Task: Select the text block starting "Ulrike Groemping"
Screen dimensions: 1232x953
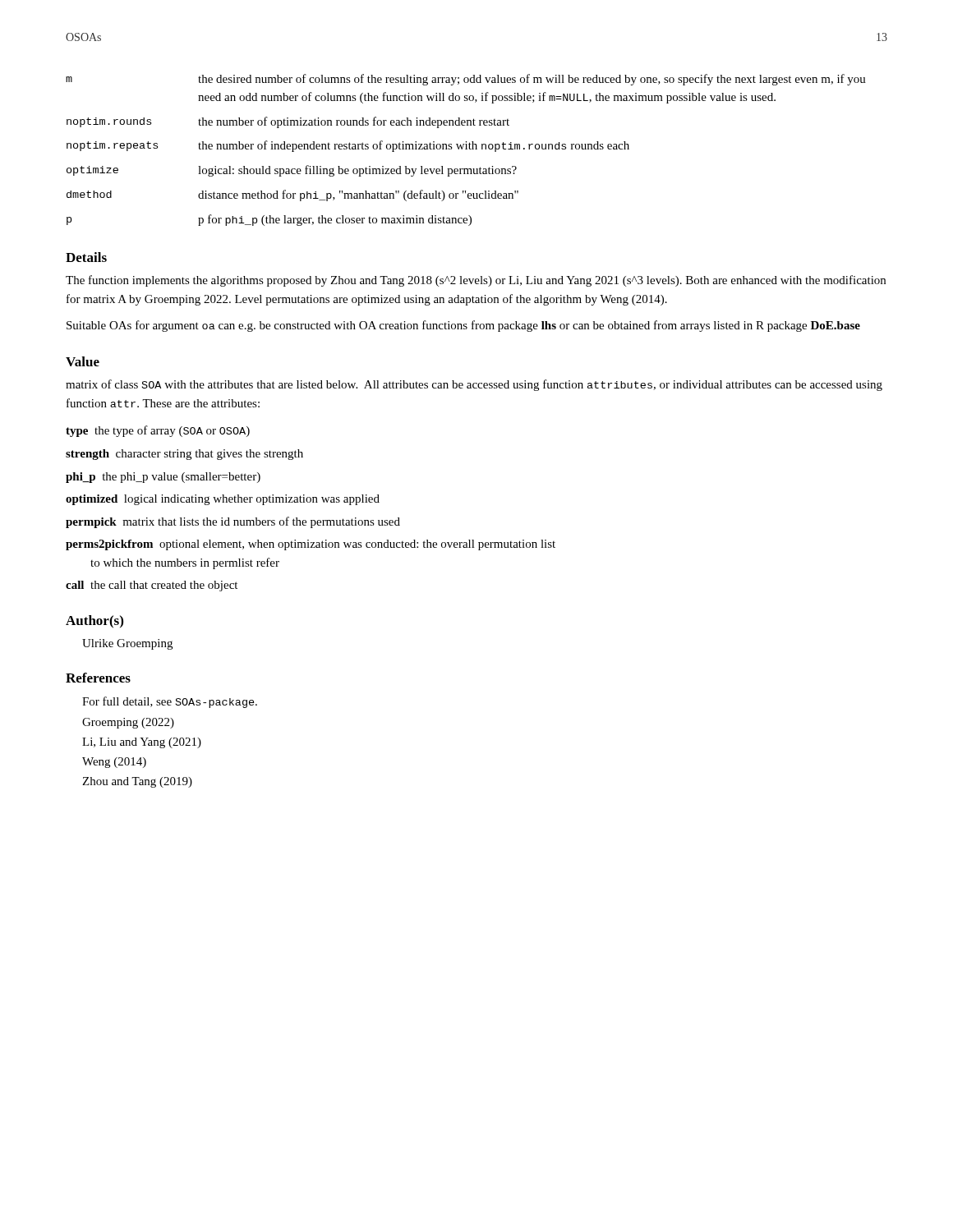Action: pos(128,643)
